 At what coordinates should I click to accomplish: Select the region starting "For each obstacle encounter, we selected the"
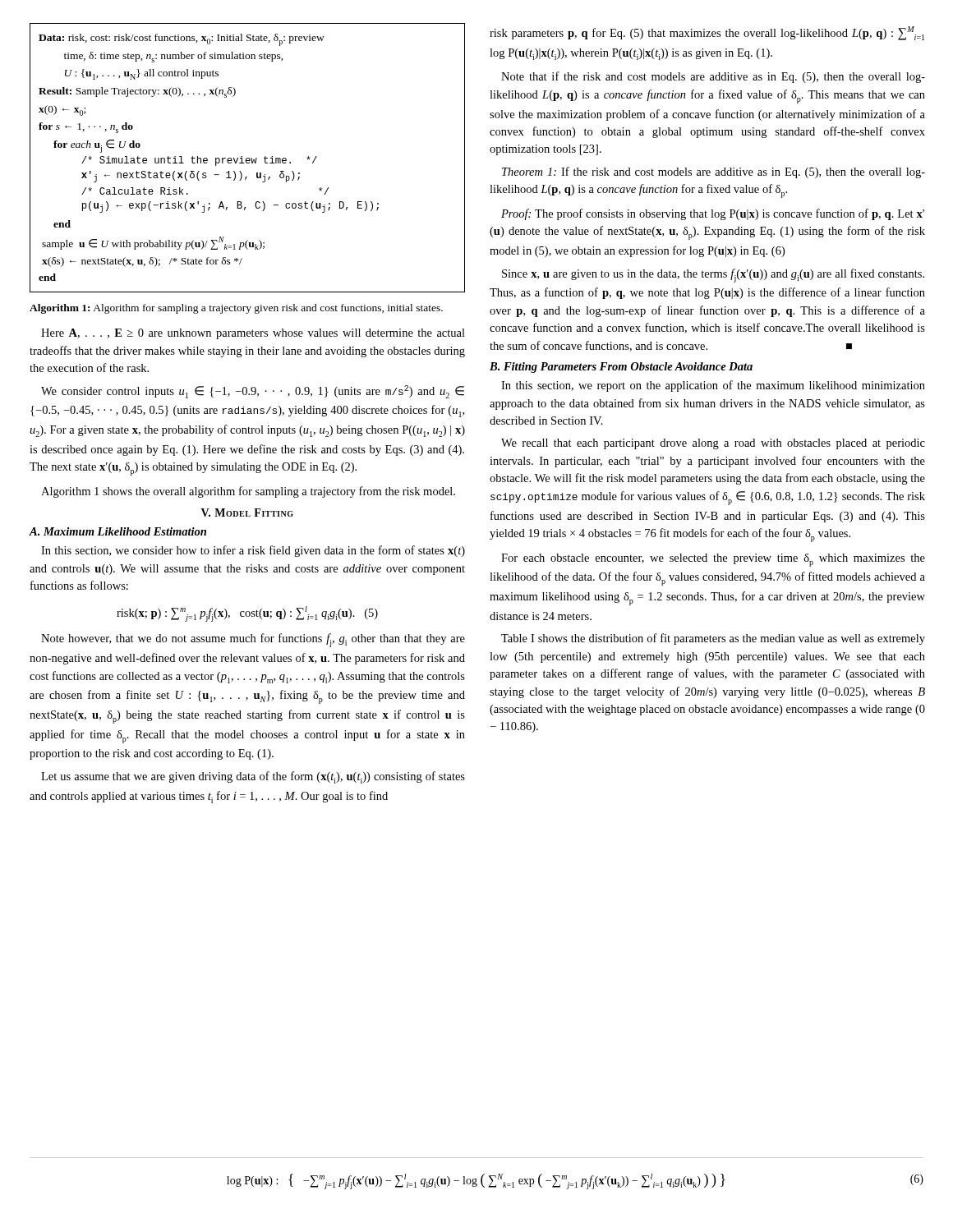click(x=707, y=587)
